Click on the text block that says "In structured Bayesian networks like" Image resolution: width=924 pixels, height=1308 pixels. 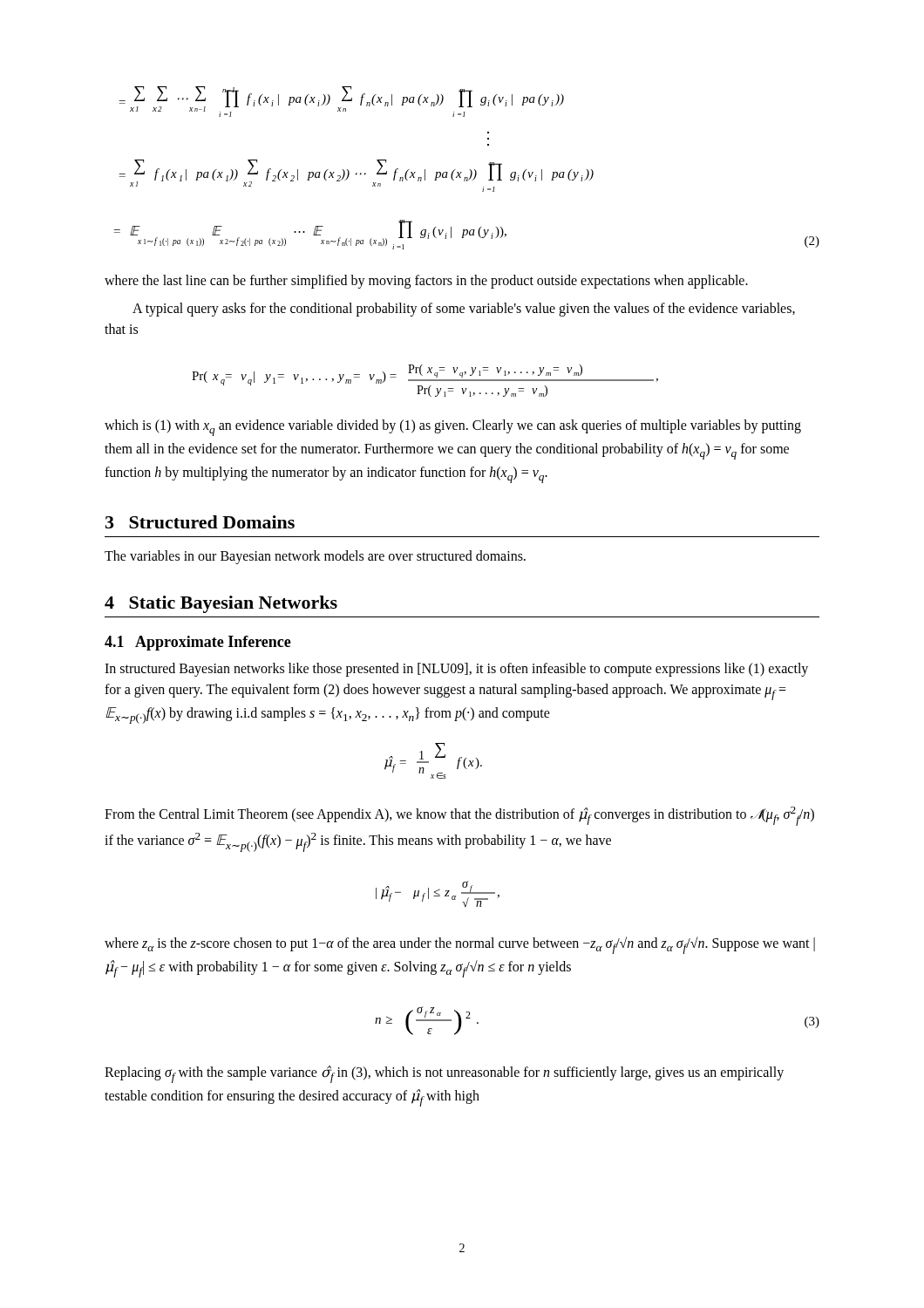click(x=462, y=692)
